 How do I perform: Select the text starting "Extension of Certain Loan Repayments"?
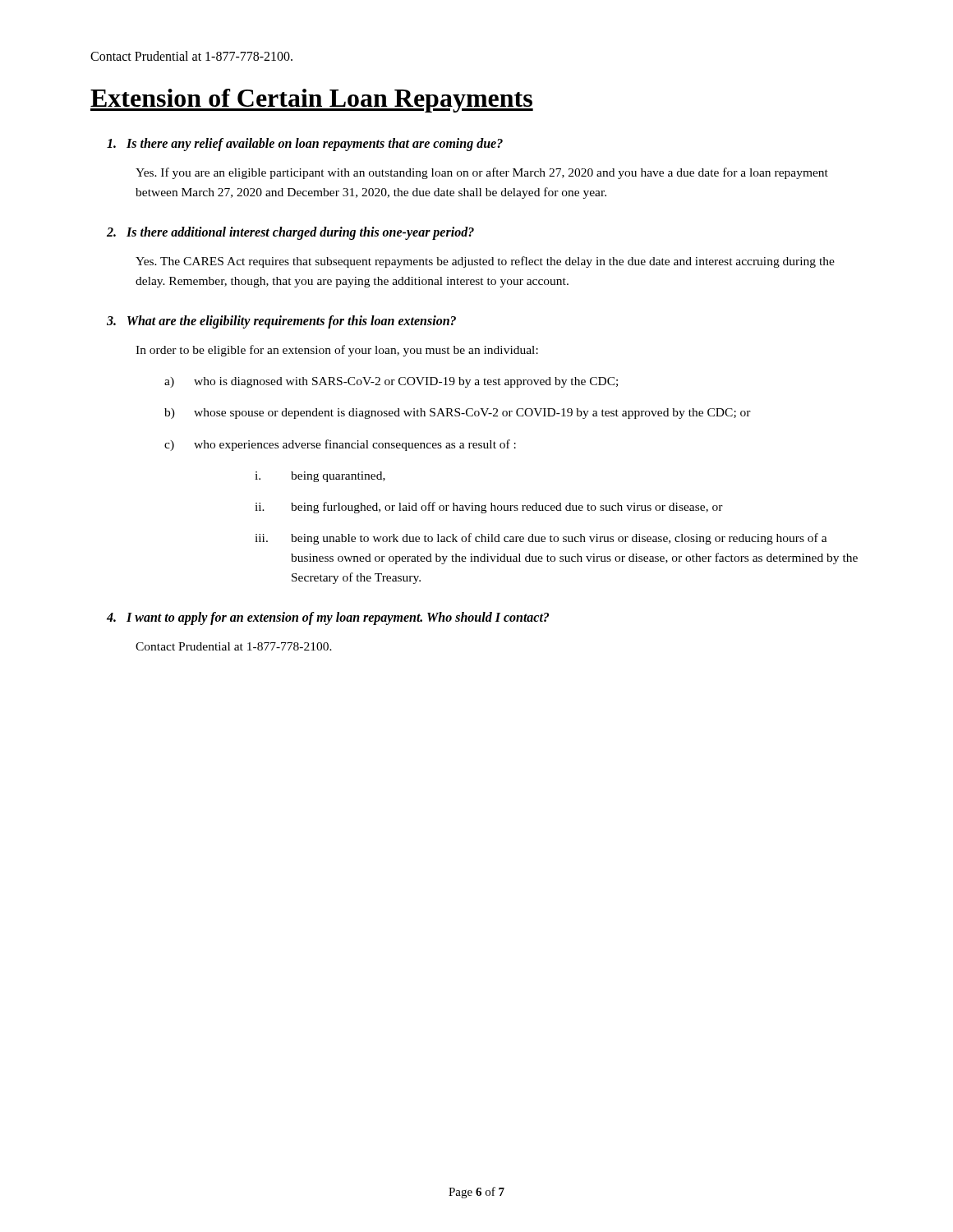tap(312, 98)
